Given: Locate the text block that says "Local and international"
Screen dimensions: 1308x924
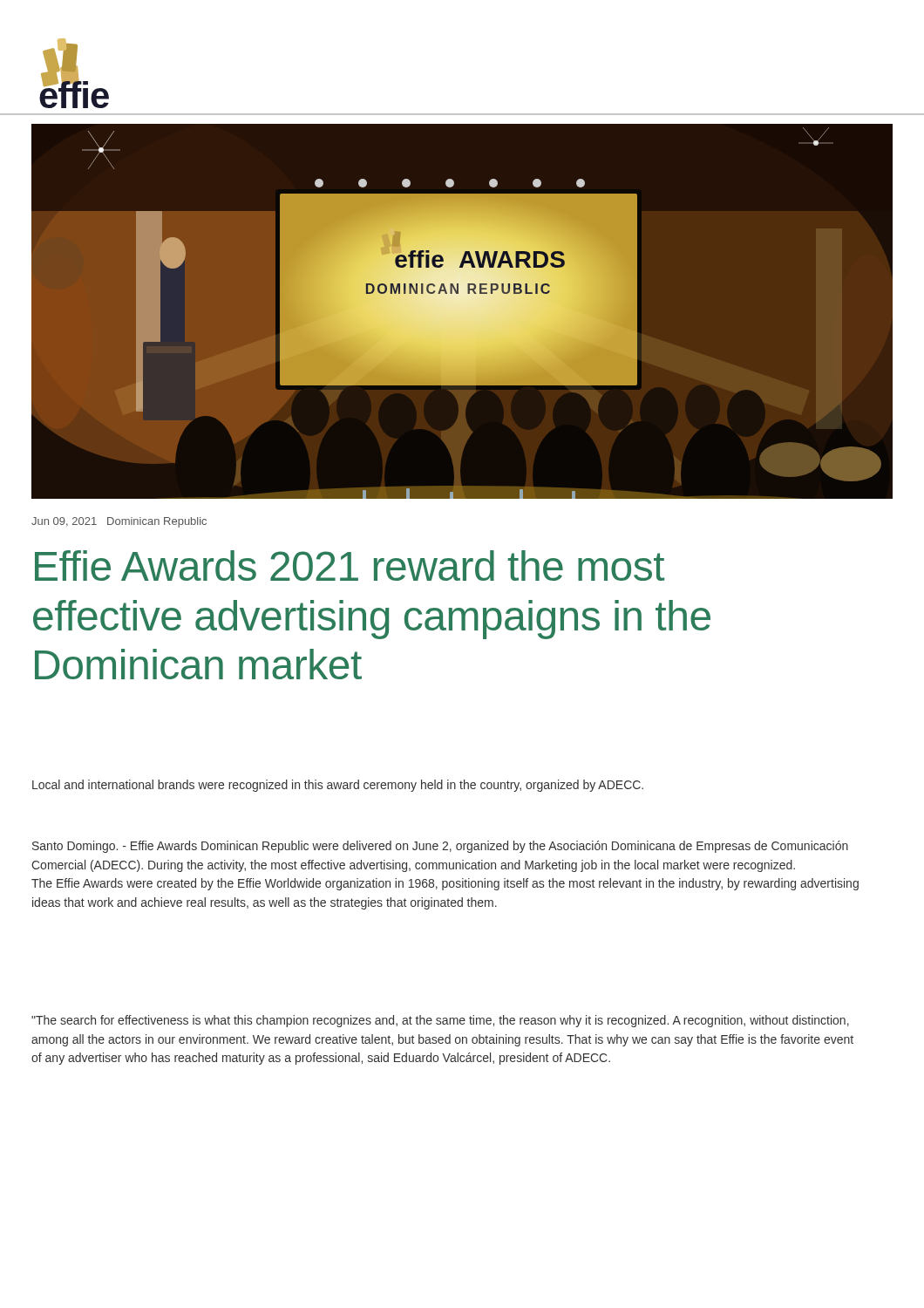Looking at the screenshot, I should coord(338,785).
